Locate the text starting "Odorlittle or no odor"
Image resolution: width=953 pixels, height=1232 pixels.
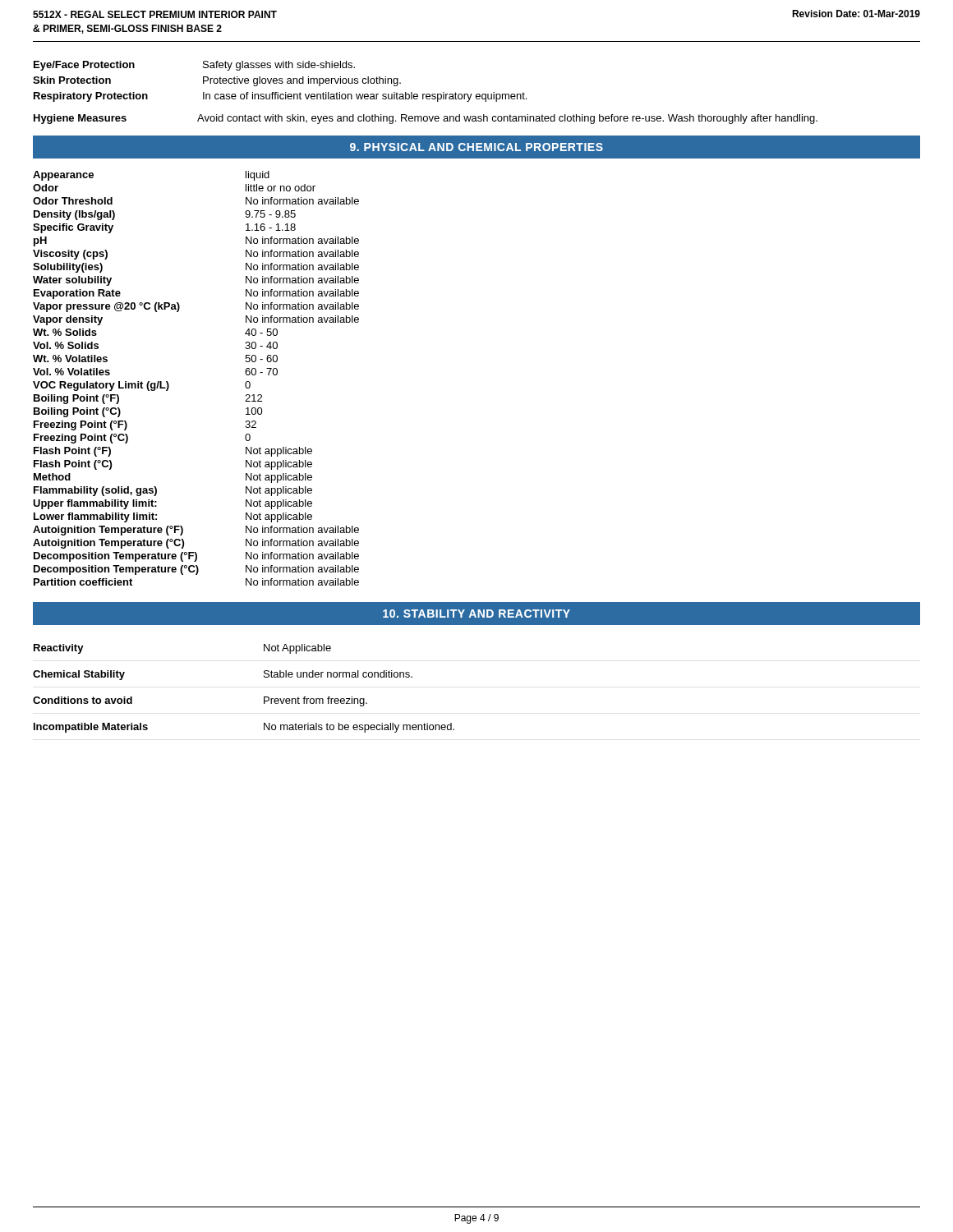[x=255, y=187]
